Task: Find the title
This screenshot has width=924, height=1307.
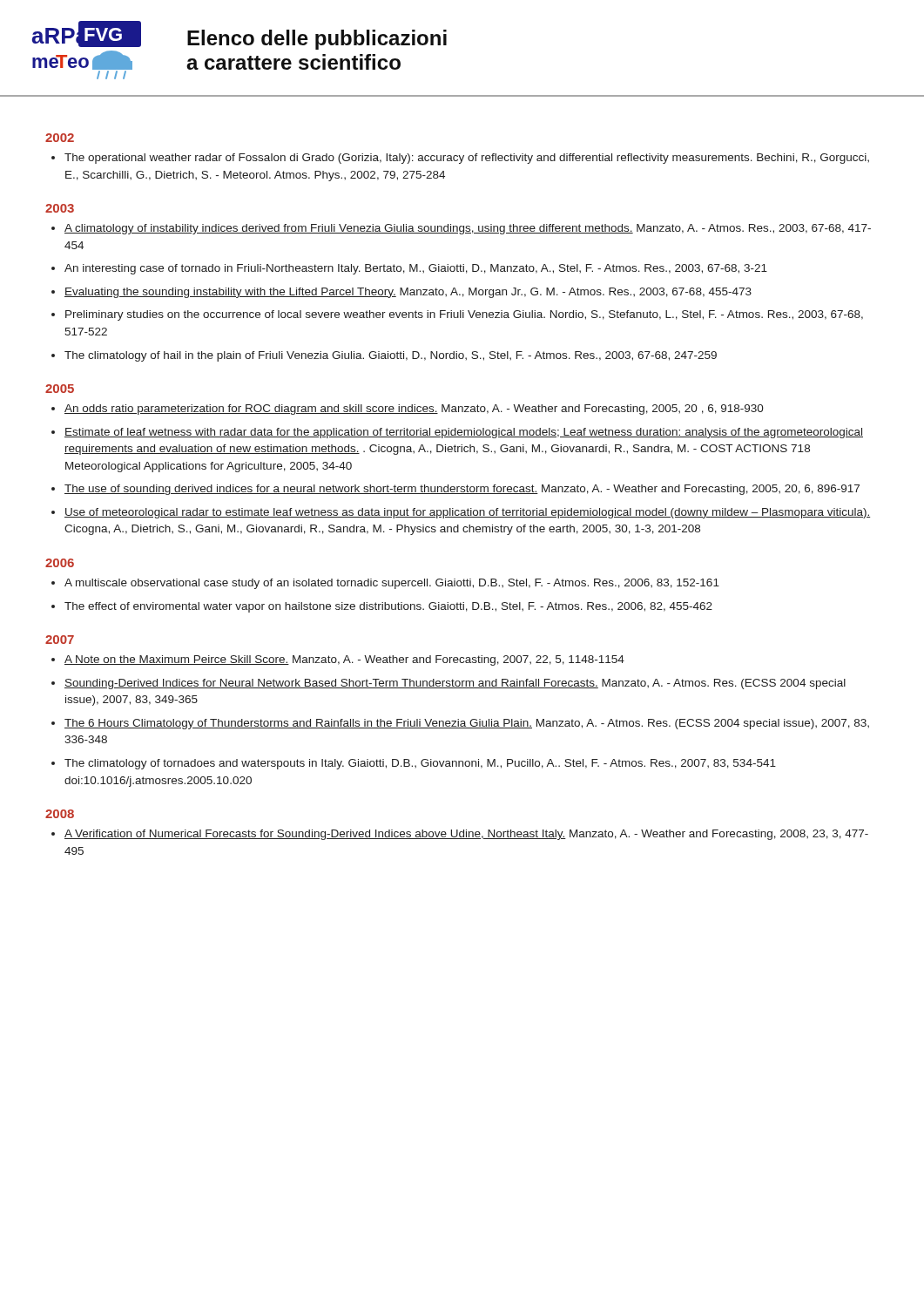Action: pos(317,50)
